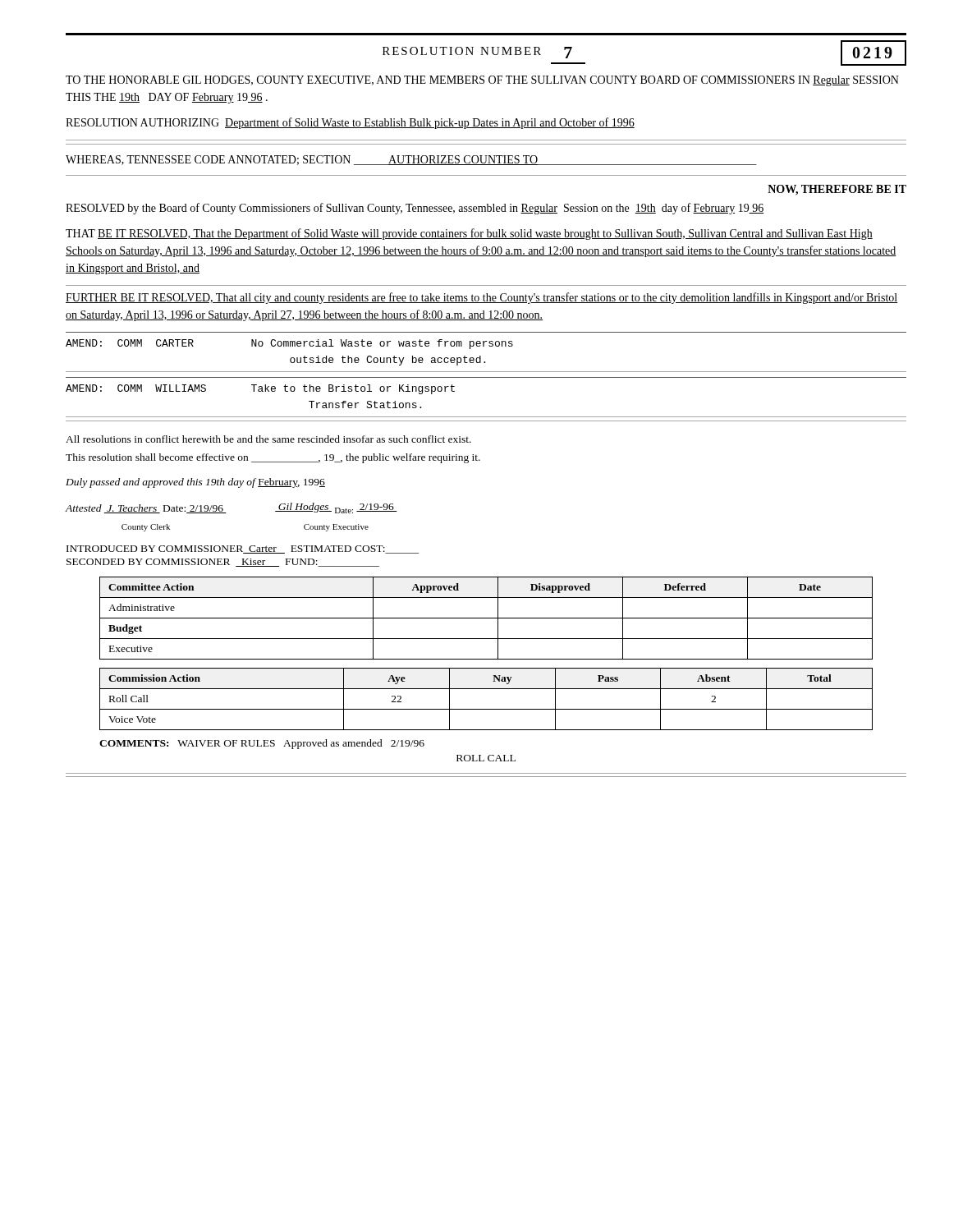The width and height of the screenshot is (972, 1232).
Task: Click the passage that begins "All resolutions in"
Action: [x=269, y=439]
